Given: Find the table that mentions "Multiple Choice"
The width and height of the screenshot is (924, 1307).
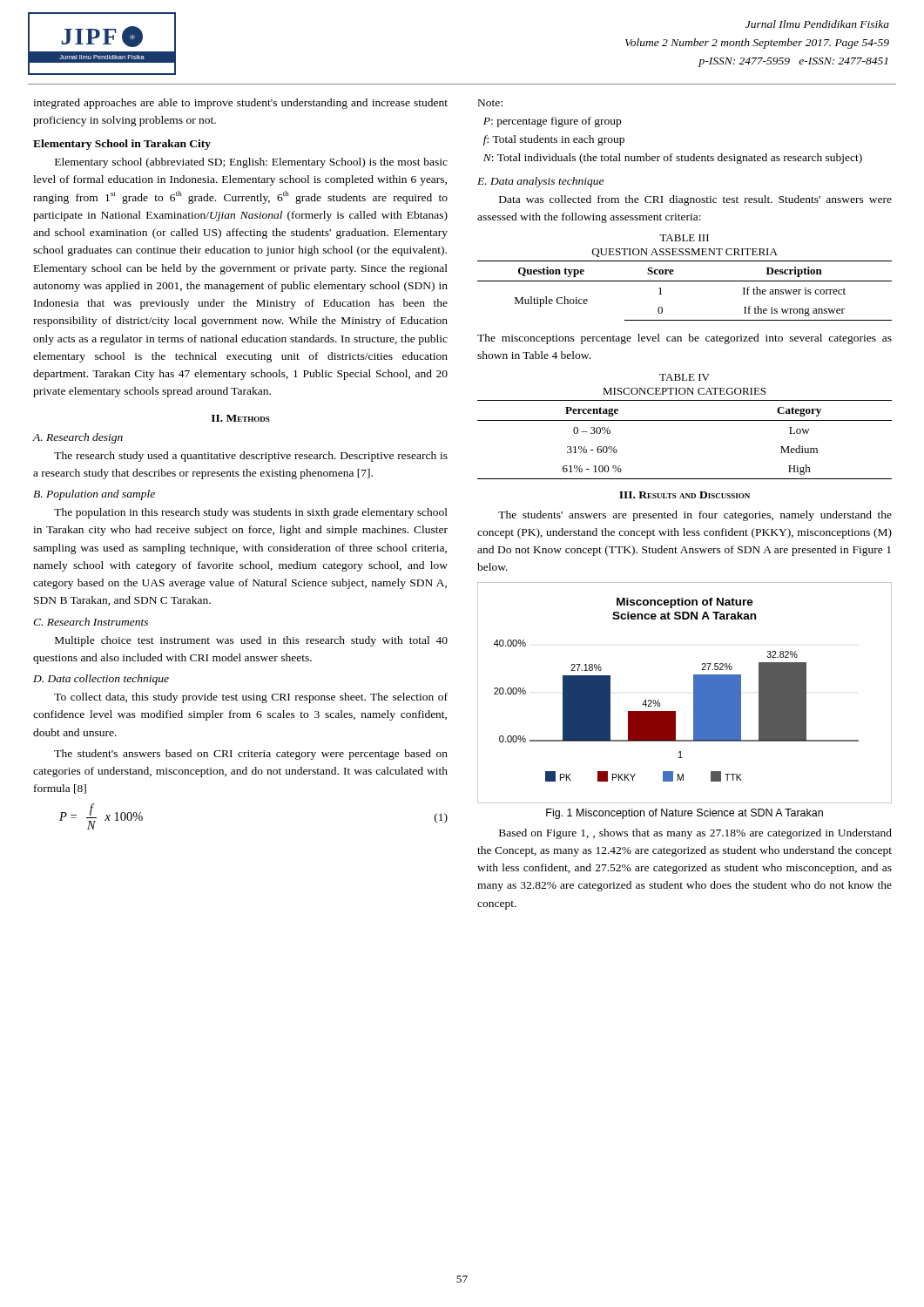Looking at the screenshot, I should tap(684, 291).
